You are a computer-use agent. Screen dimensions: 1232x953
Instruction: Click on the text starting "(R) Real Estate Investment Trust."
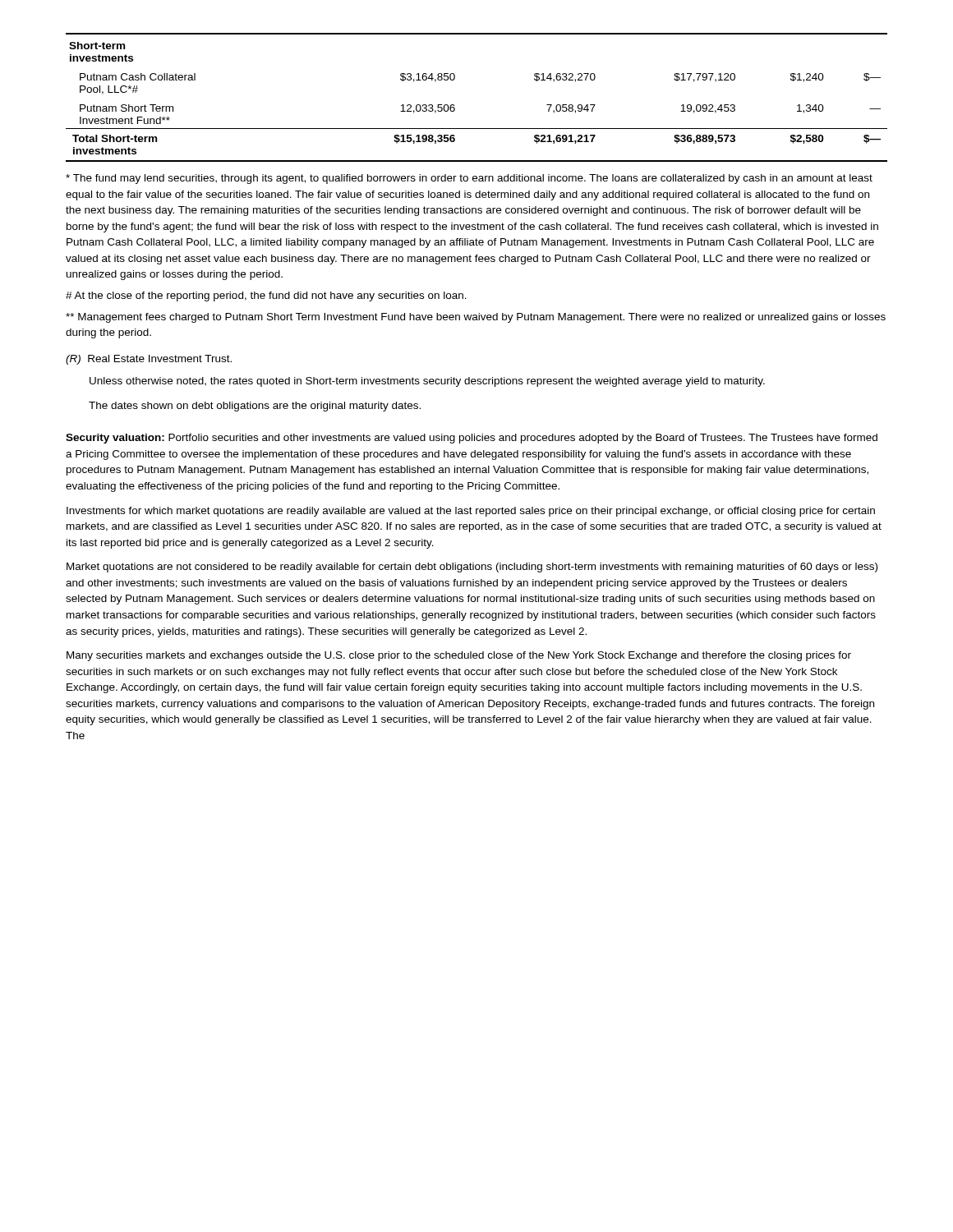[x=149, y=358]
